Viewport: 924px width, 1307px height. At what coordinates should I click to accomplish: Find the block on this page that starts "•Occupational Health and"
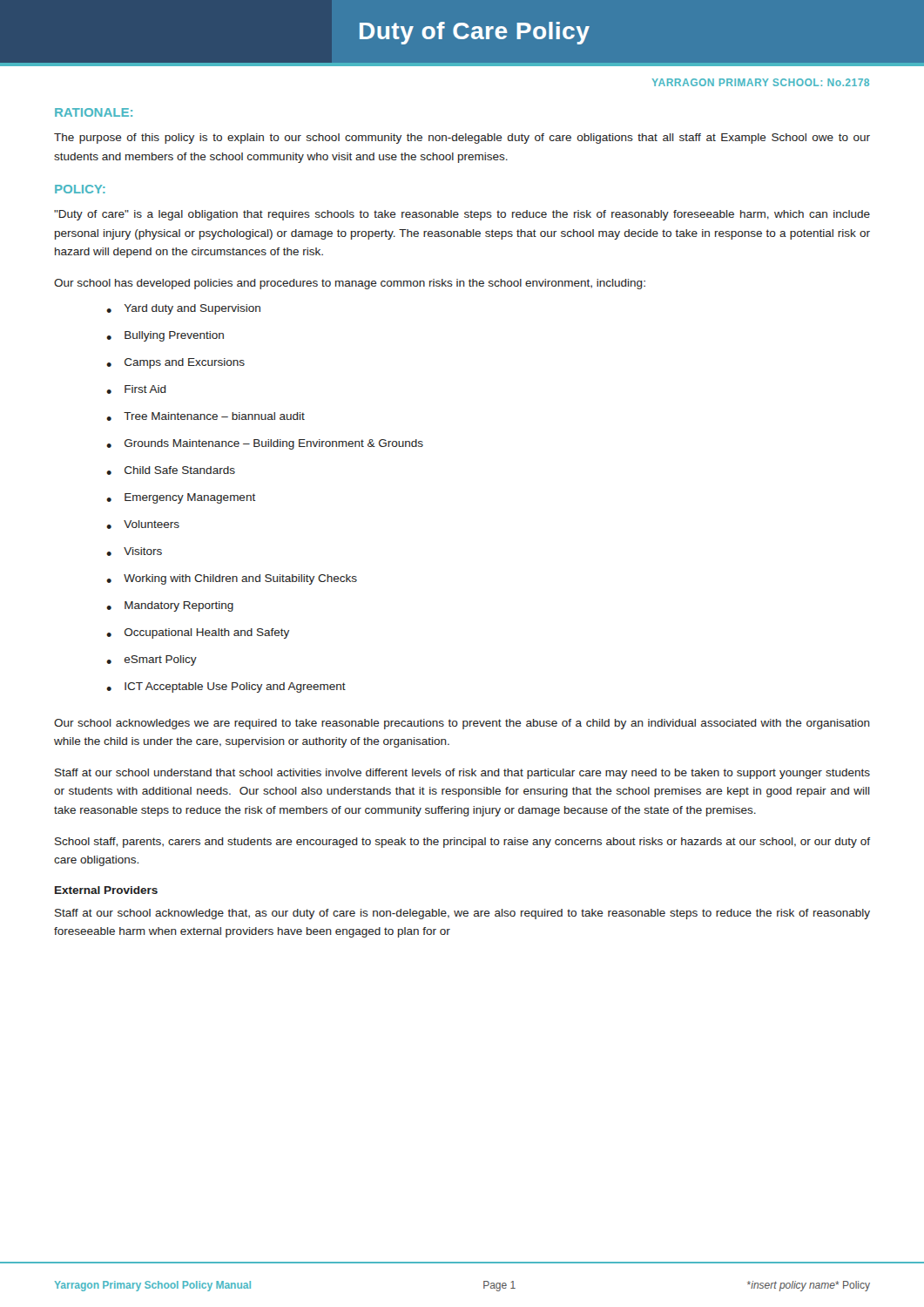198,635
